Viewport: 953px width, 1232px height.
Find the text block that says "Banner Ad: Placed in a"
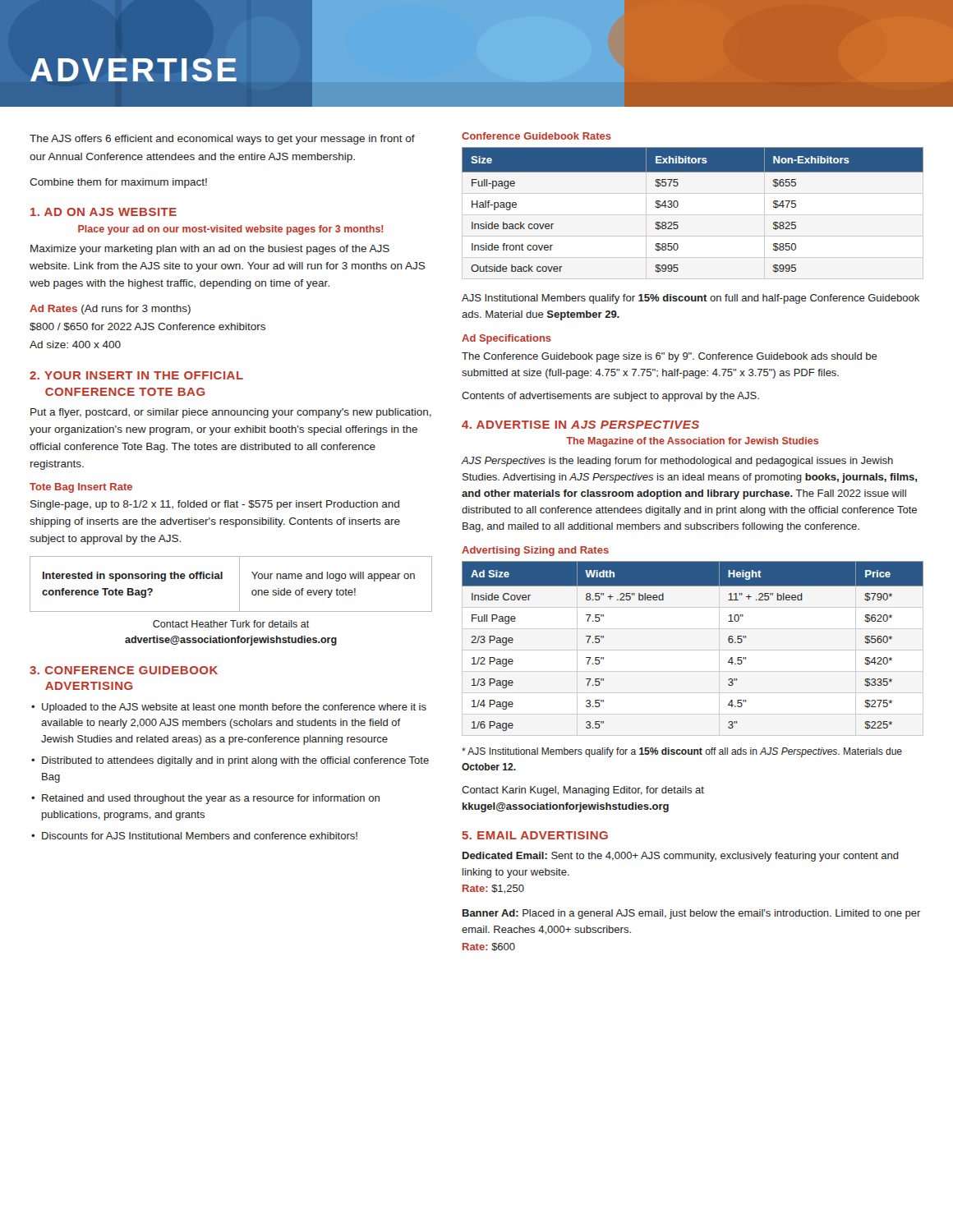tap(692, 914)
